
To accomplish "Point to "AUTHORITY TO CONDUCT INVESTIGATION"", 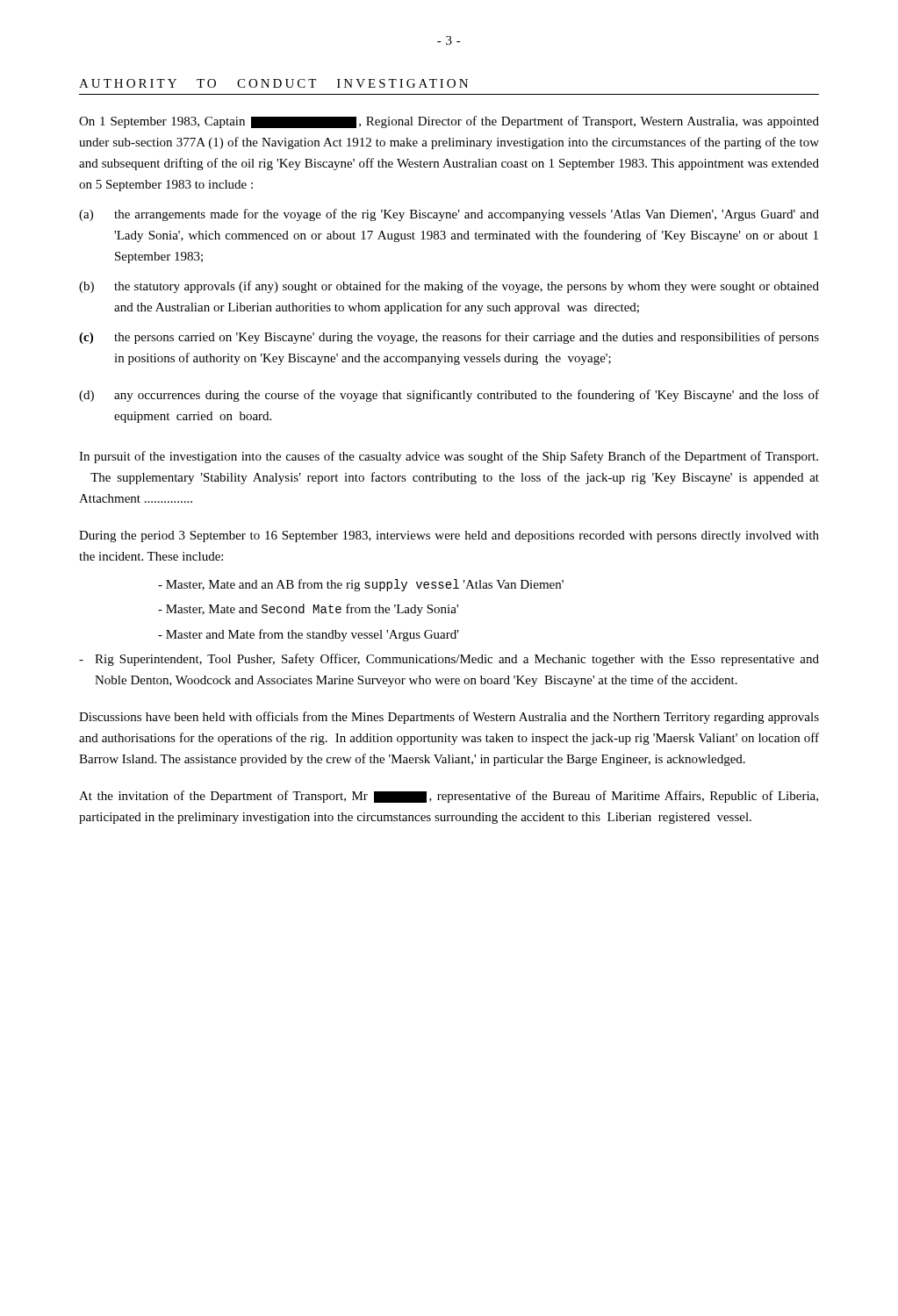I will point(275,83).
